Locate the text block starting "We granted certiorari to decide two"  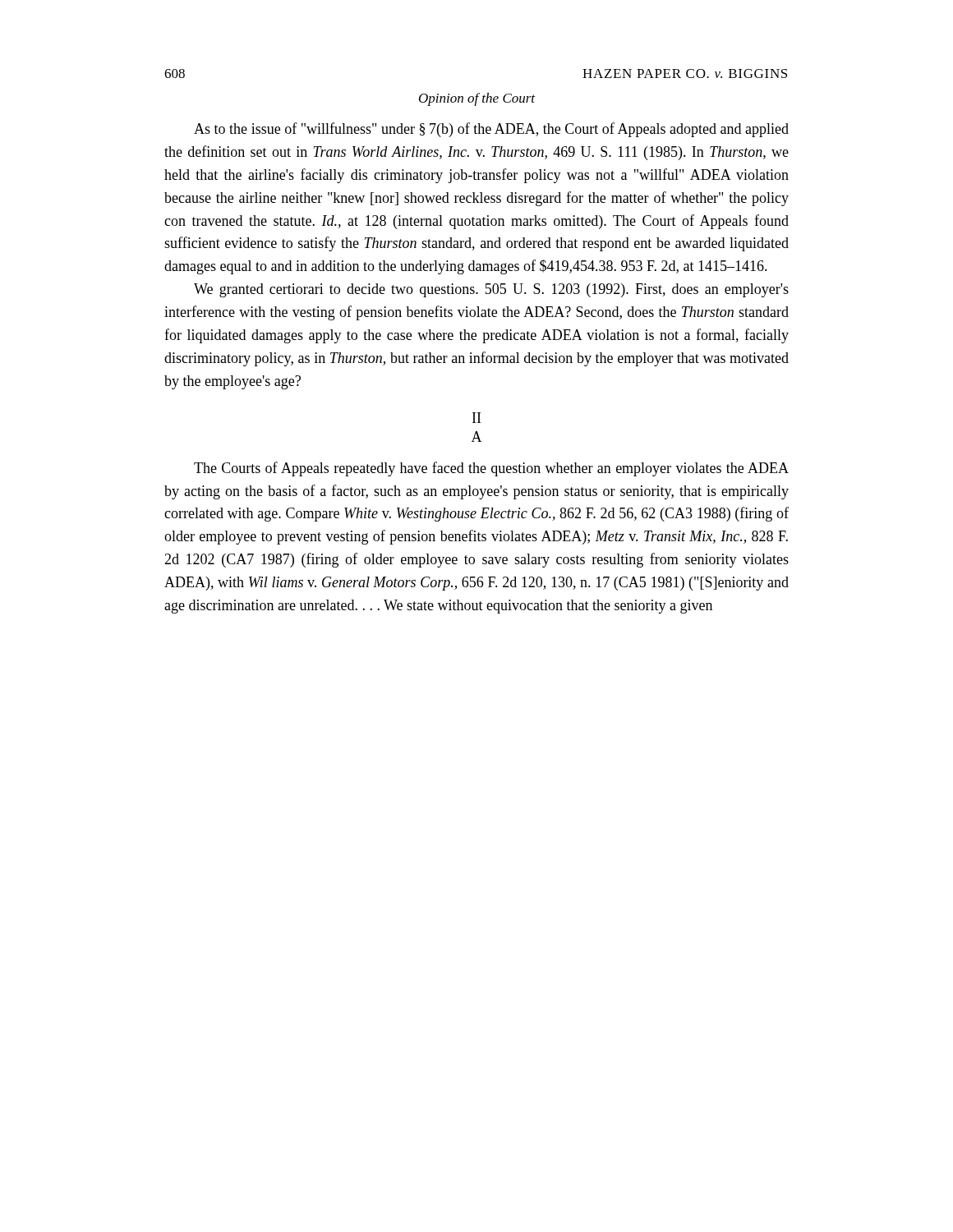click(476, 336)
